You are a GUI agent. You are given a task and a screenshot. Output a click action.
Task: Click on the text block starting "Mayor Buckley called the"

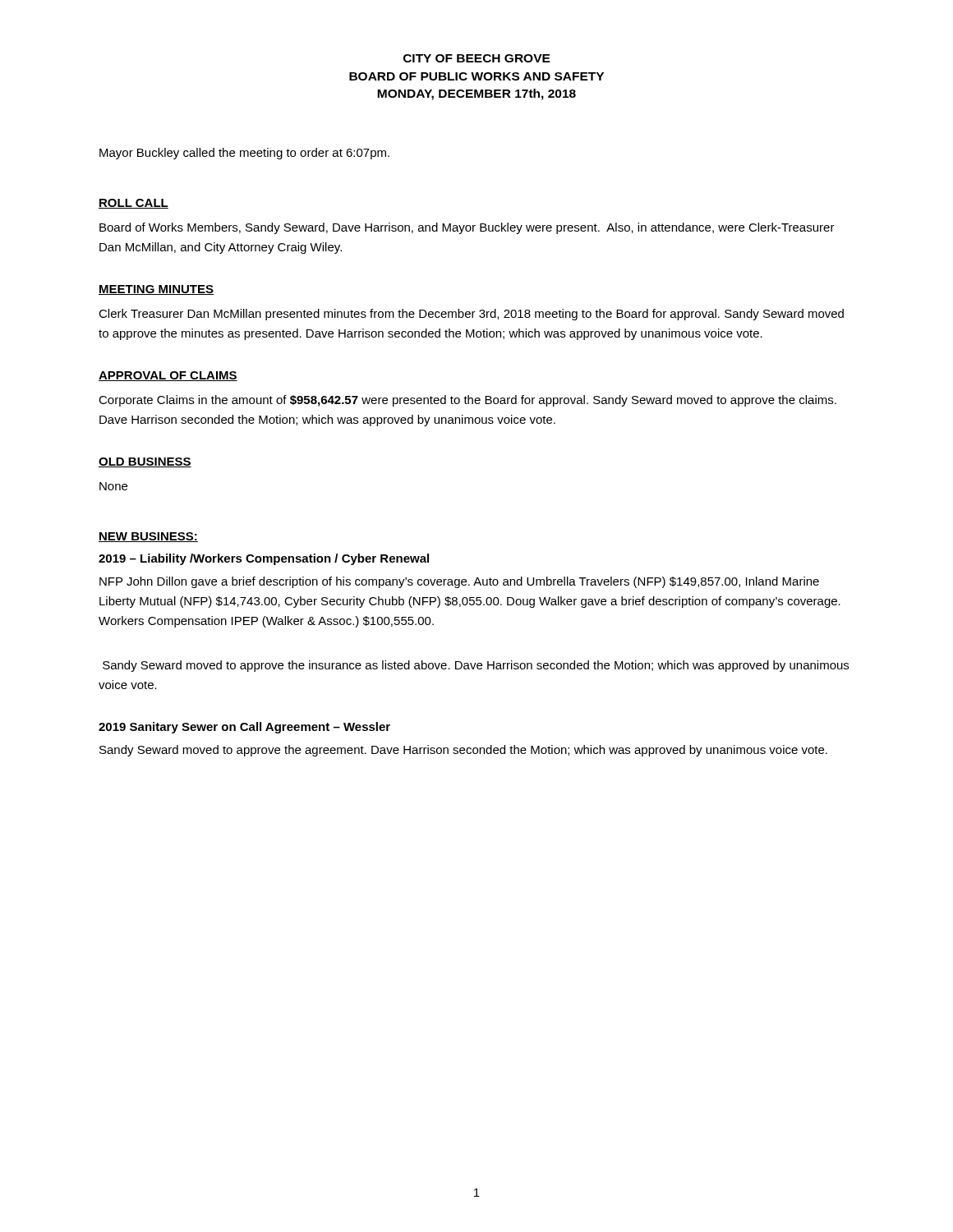coord(244,152)
